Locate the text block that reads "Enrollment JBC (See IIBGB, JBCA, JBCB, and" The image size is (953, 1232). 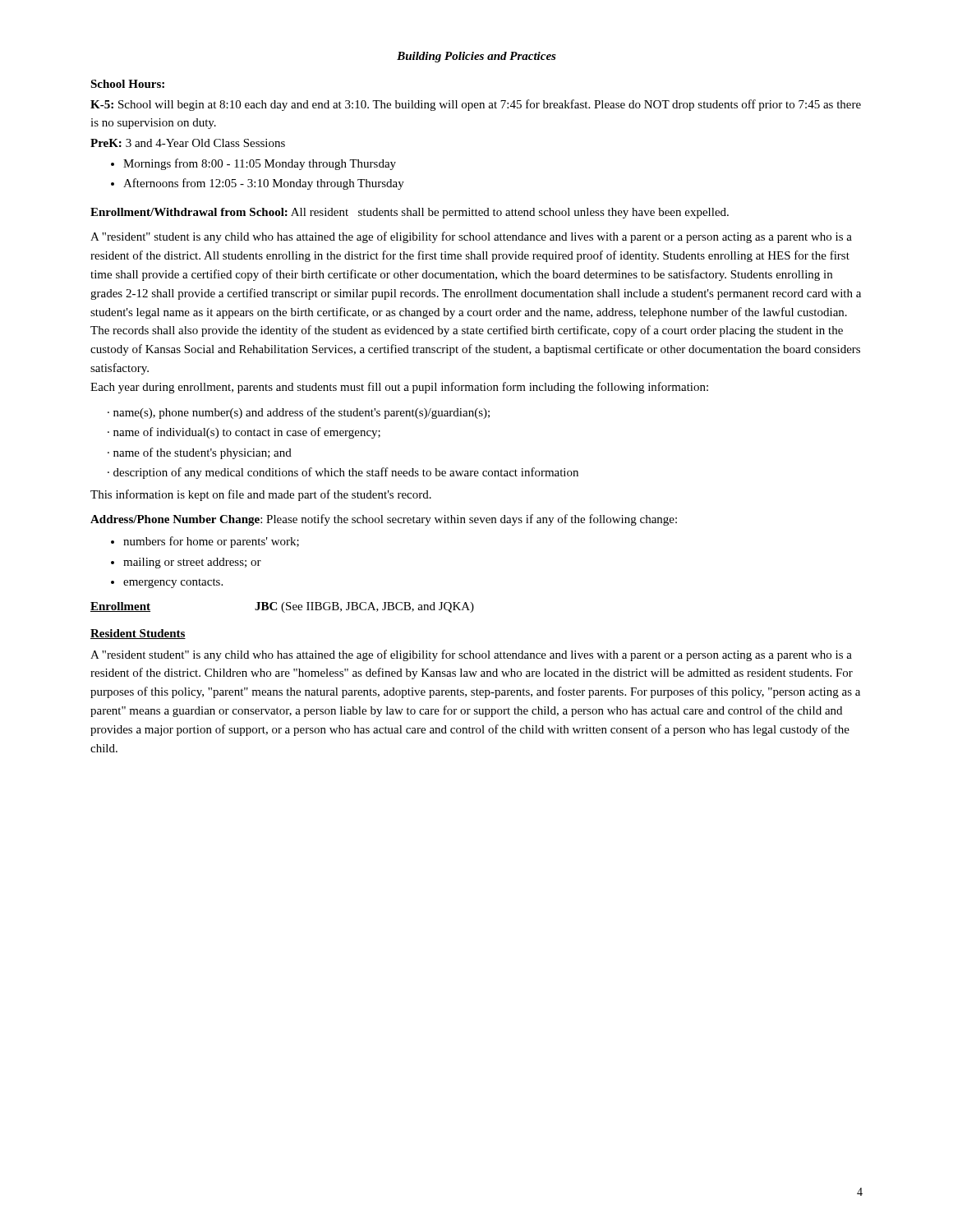point(282,606)
